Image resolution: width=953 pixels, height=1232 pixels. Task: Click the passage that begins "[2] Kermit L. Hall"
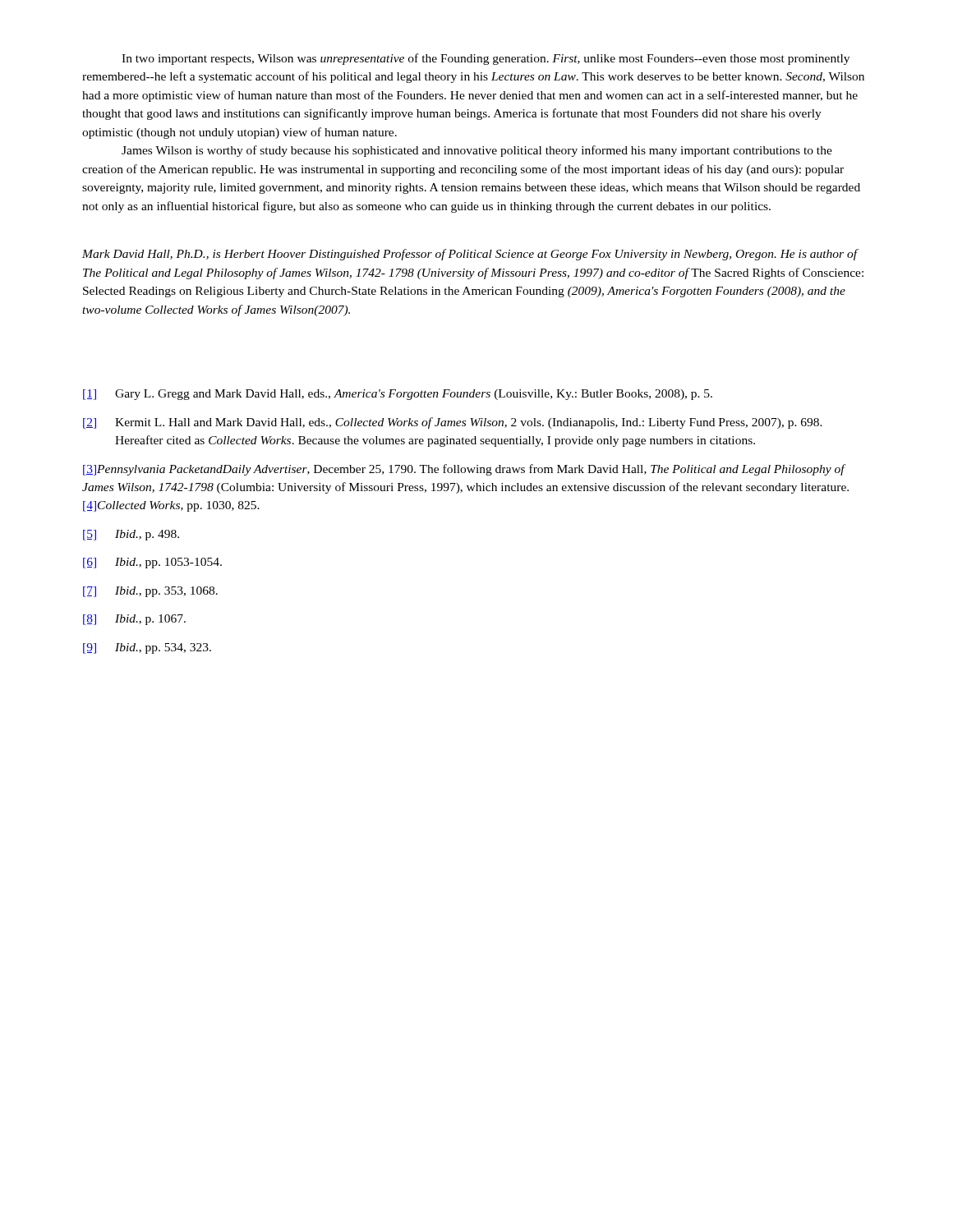(x=476, y=431)
